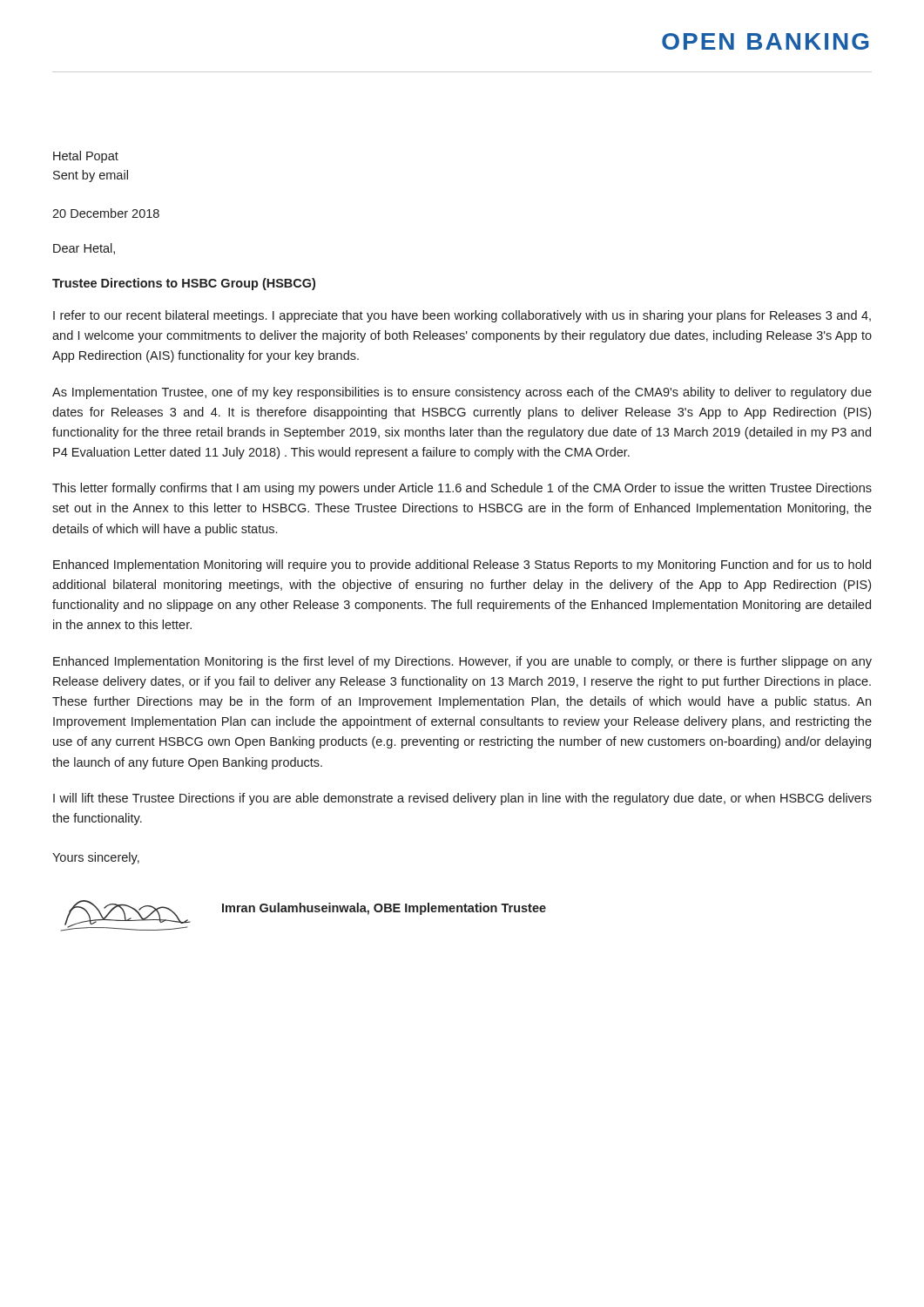This screenshot has width=924, height=1307.
Task: Find the text block with the text "As Implementation Trustee,"
Action: coord(462,422)
